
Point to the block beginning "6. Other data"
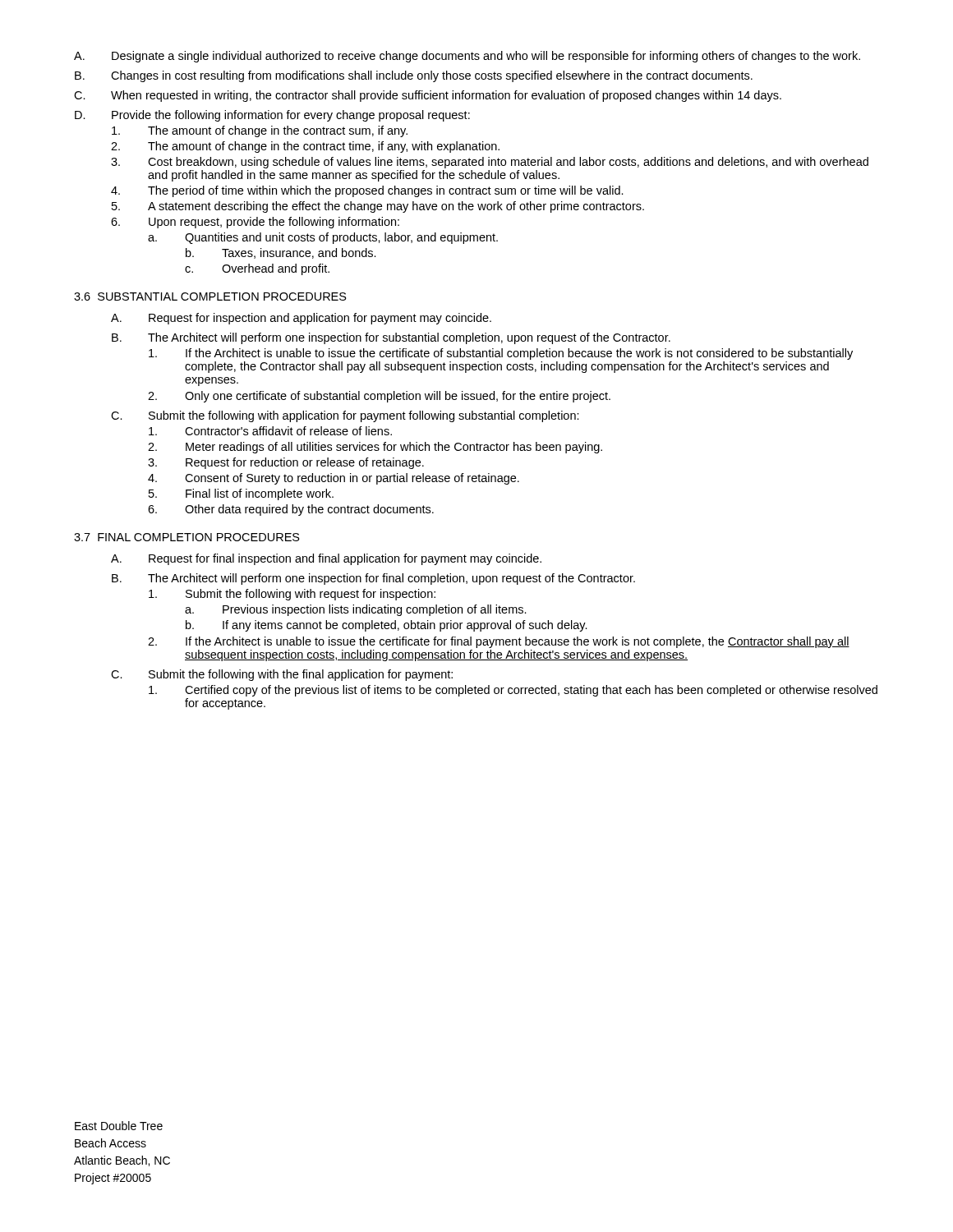tap(291, 510)
